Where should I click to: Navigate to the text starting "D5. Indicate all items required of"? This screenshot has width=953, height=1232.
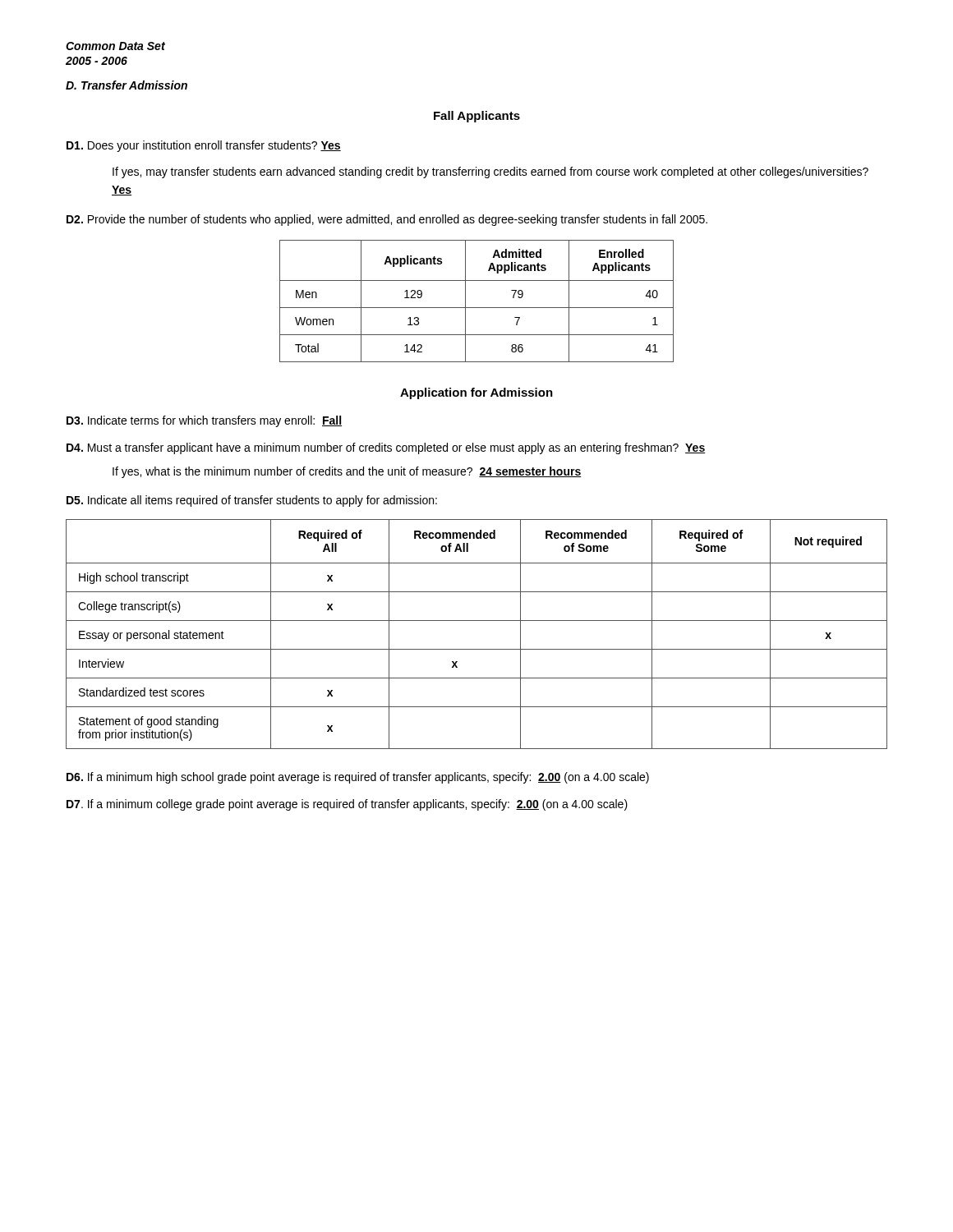(x=252, y=500)
